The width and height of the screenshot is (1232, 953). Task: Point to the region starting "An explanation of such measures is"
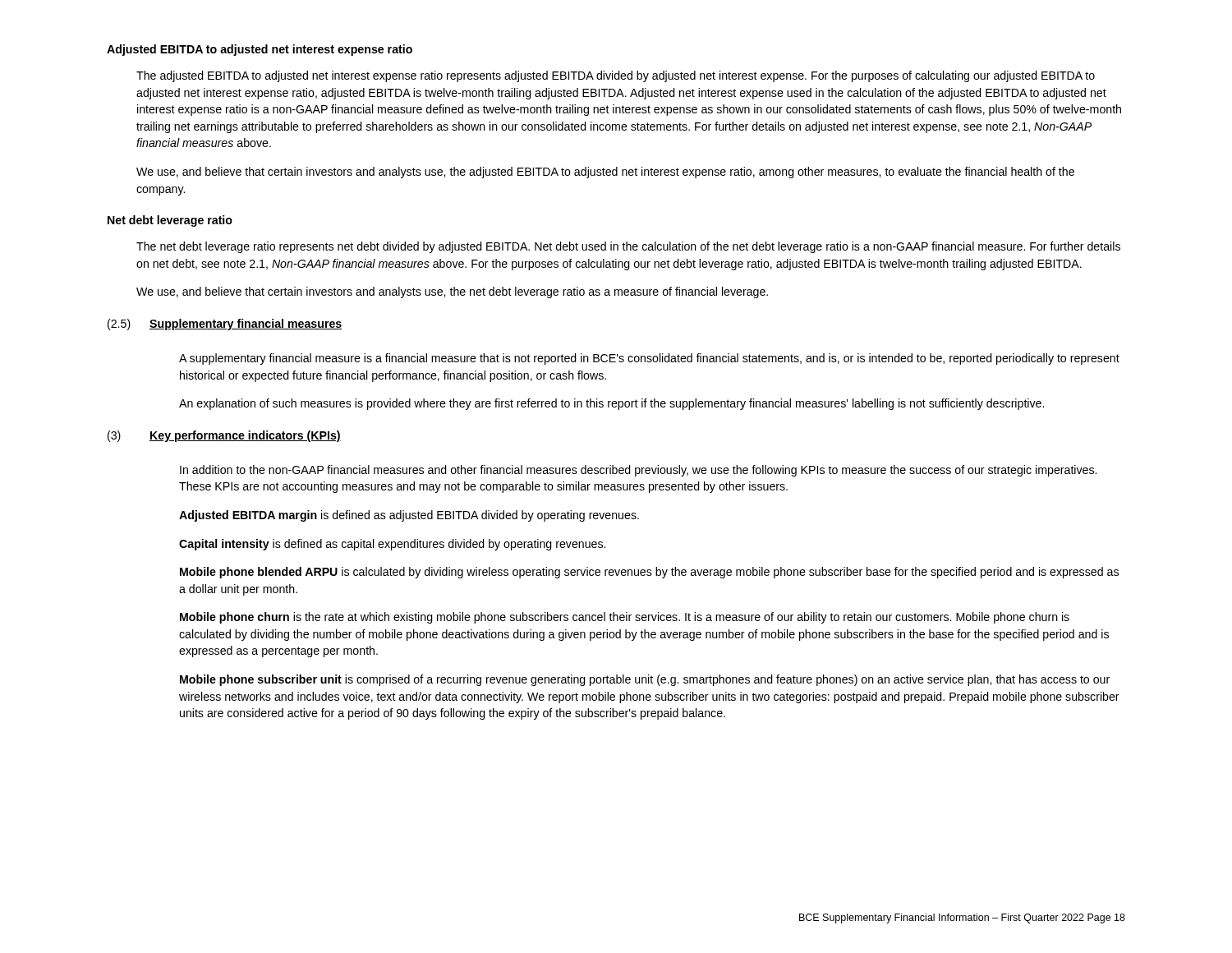click(652, 404)
